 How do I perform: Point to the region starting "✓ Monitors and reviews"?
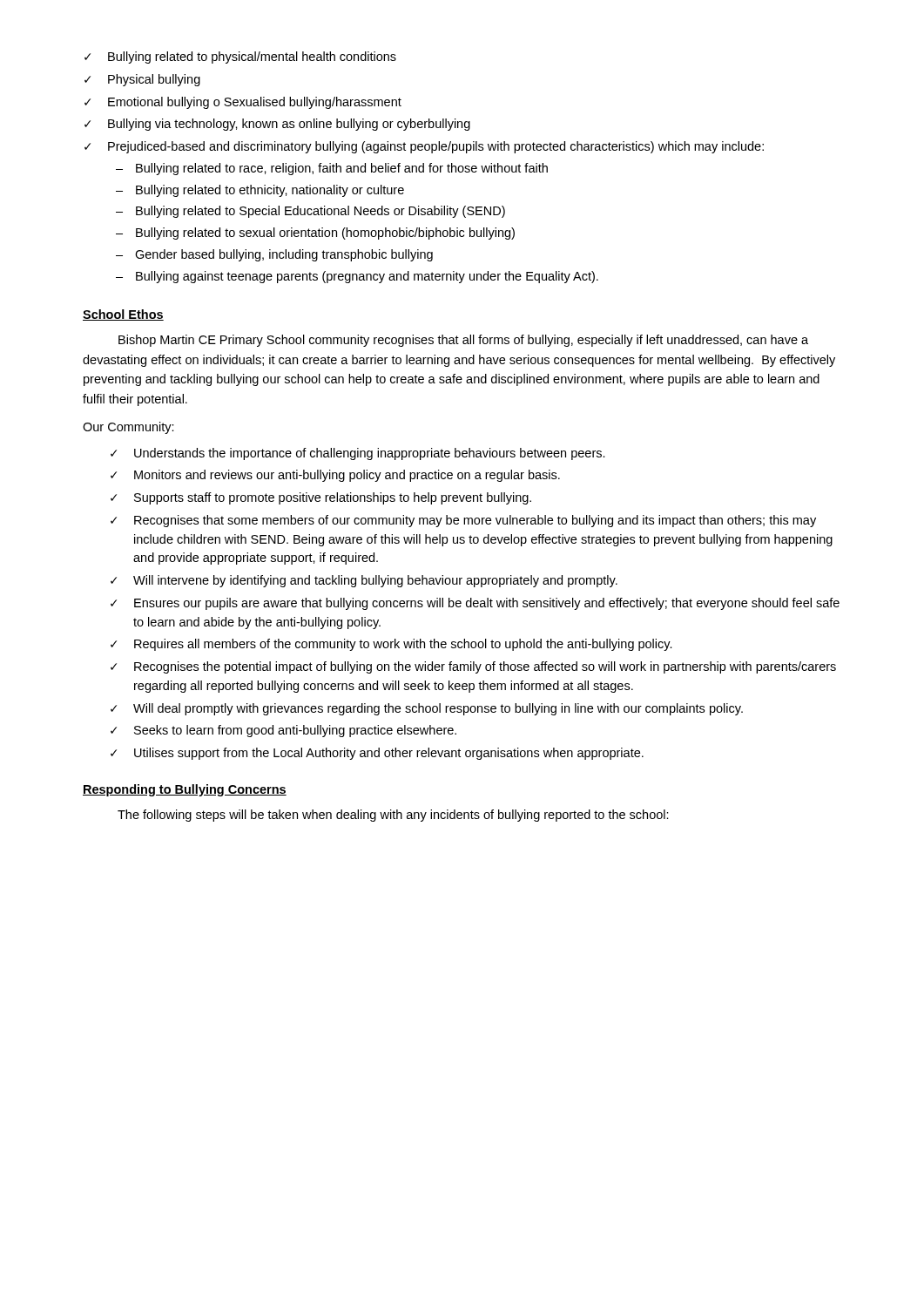[x=475, y=476]
